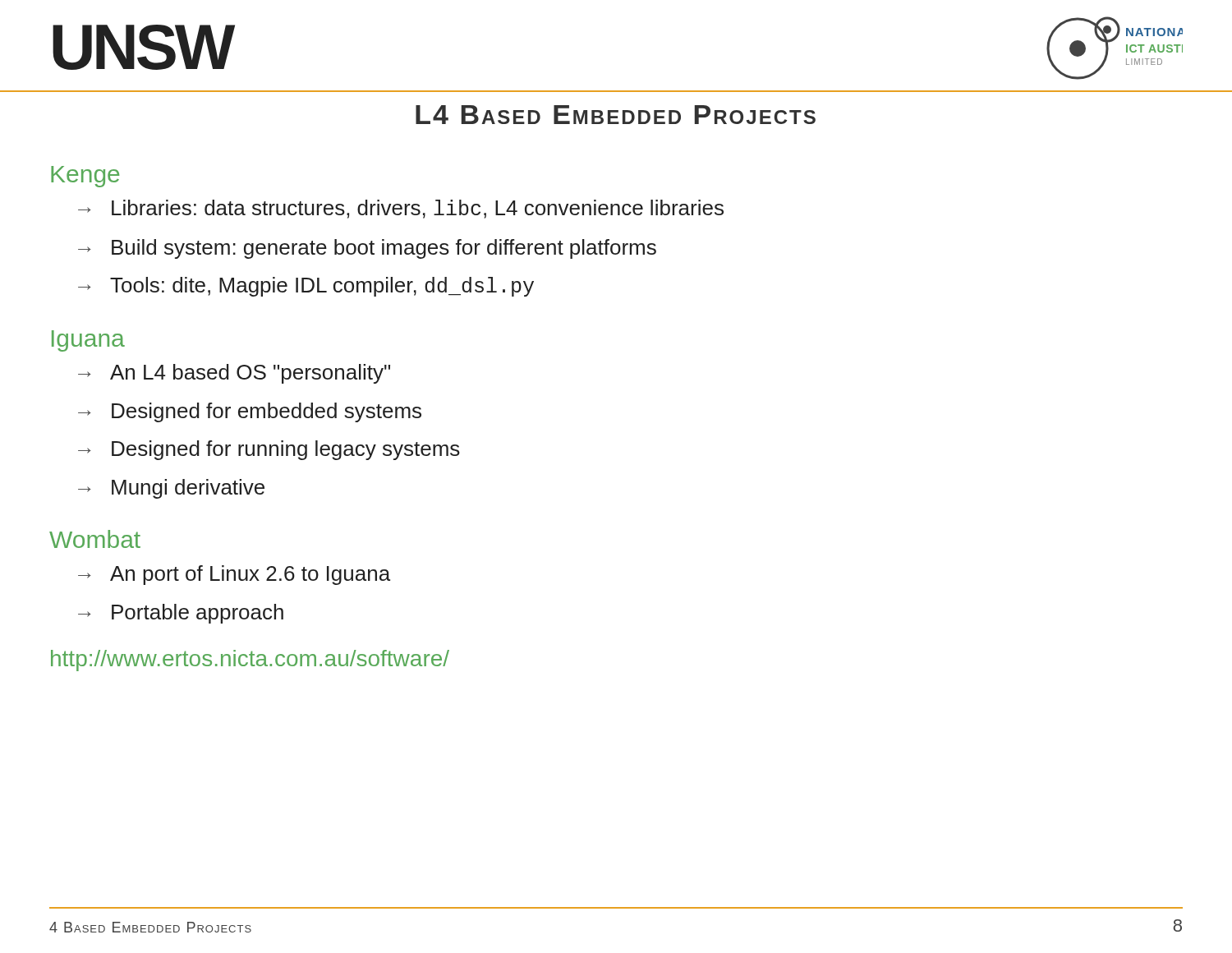Where does it say "→ Tools: dite, Magpie IDL compiler, dd_dsl.py"?

pyautogui.click(x=304, y=287)
